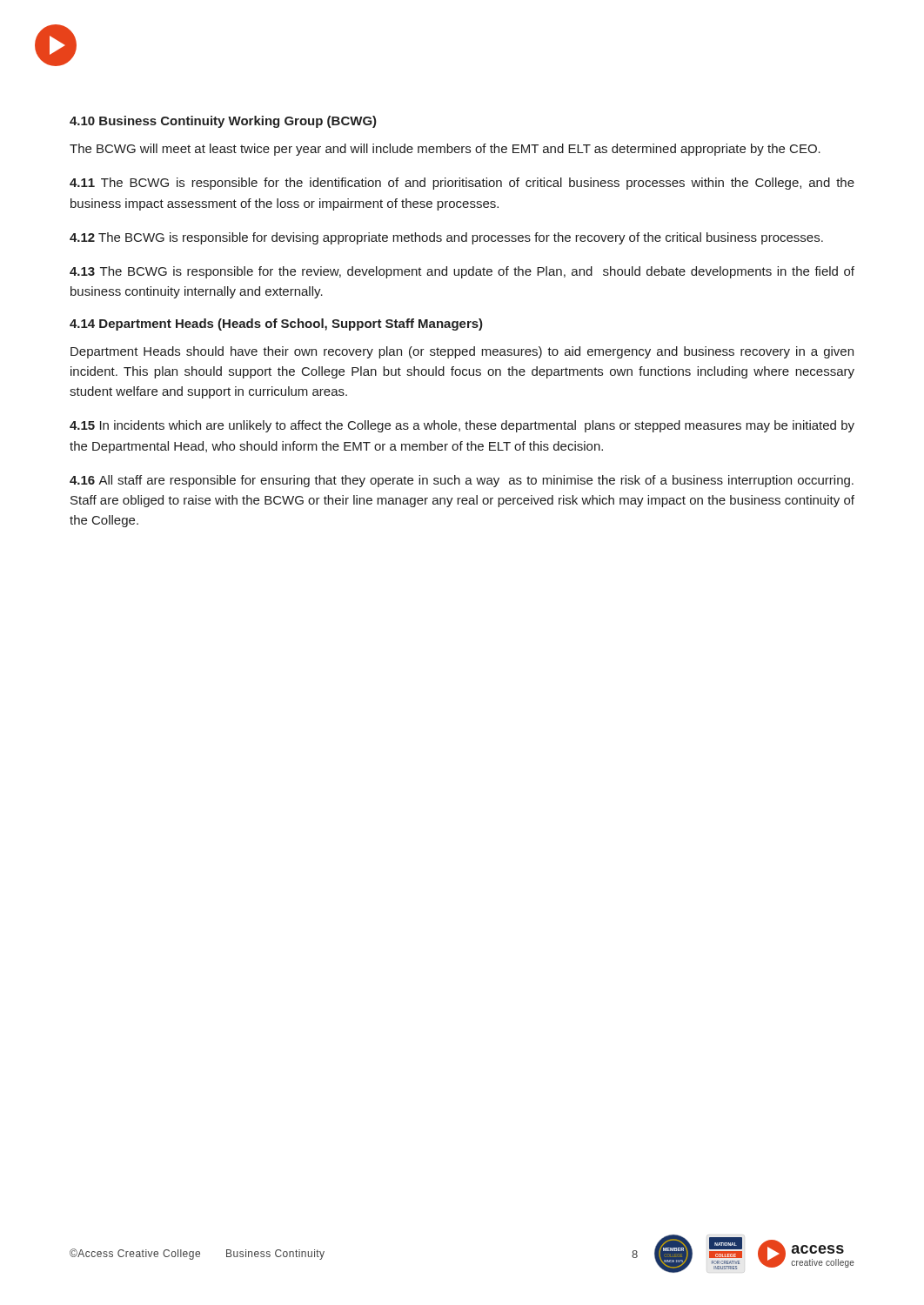The image size is (924, 1305).
Task: Select the block starting "4.14 Department Heads (Heads of School, Support"
Action: 276,323
